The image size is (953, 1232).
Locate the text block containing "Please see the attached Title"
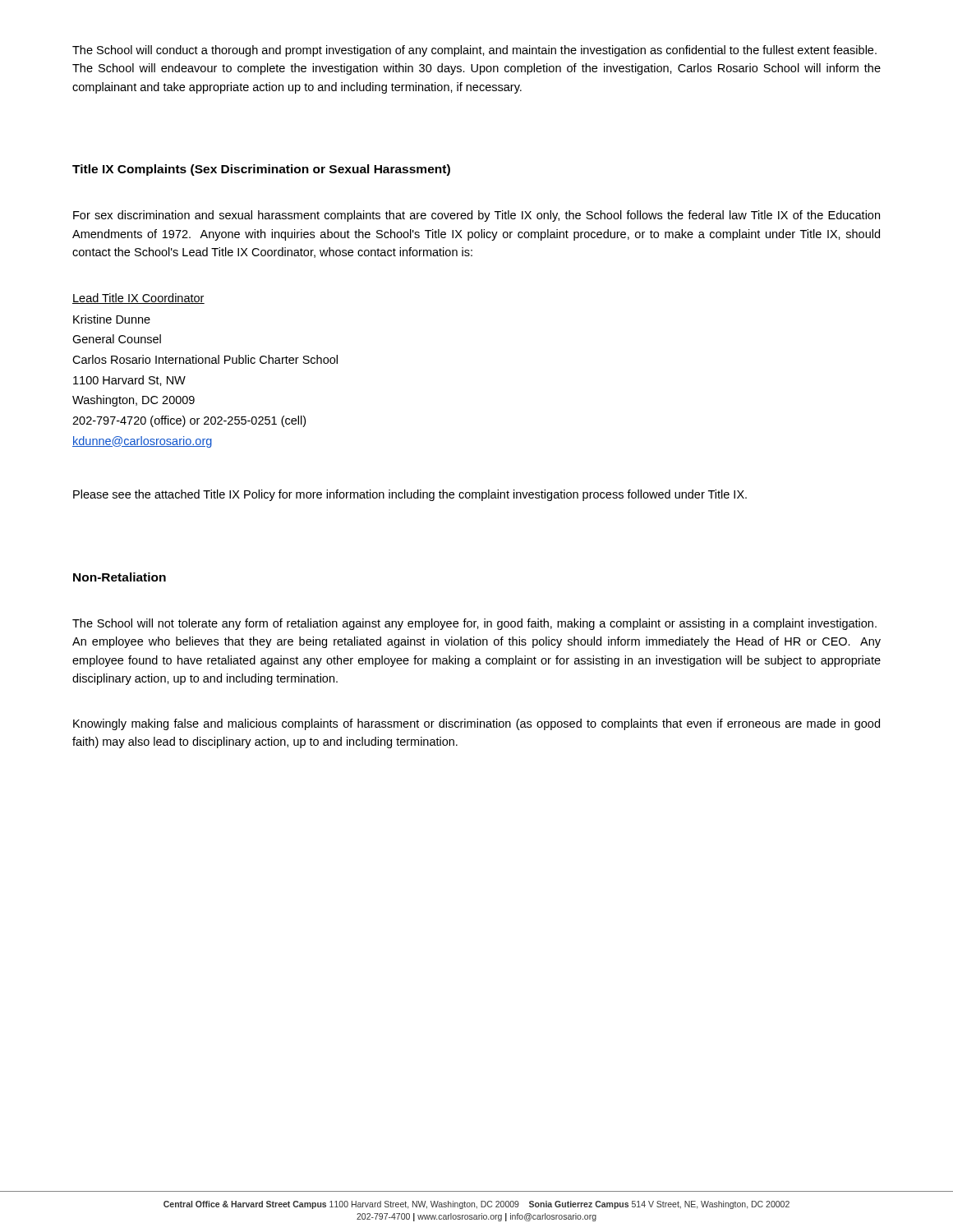pos(410,495)
